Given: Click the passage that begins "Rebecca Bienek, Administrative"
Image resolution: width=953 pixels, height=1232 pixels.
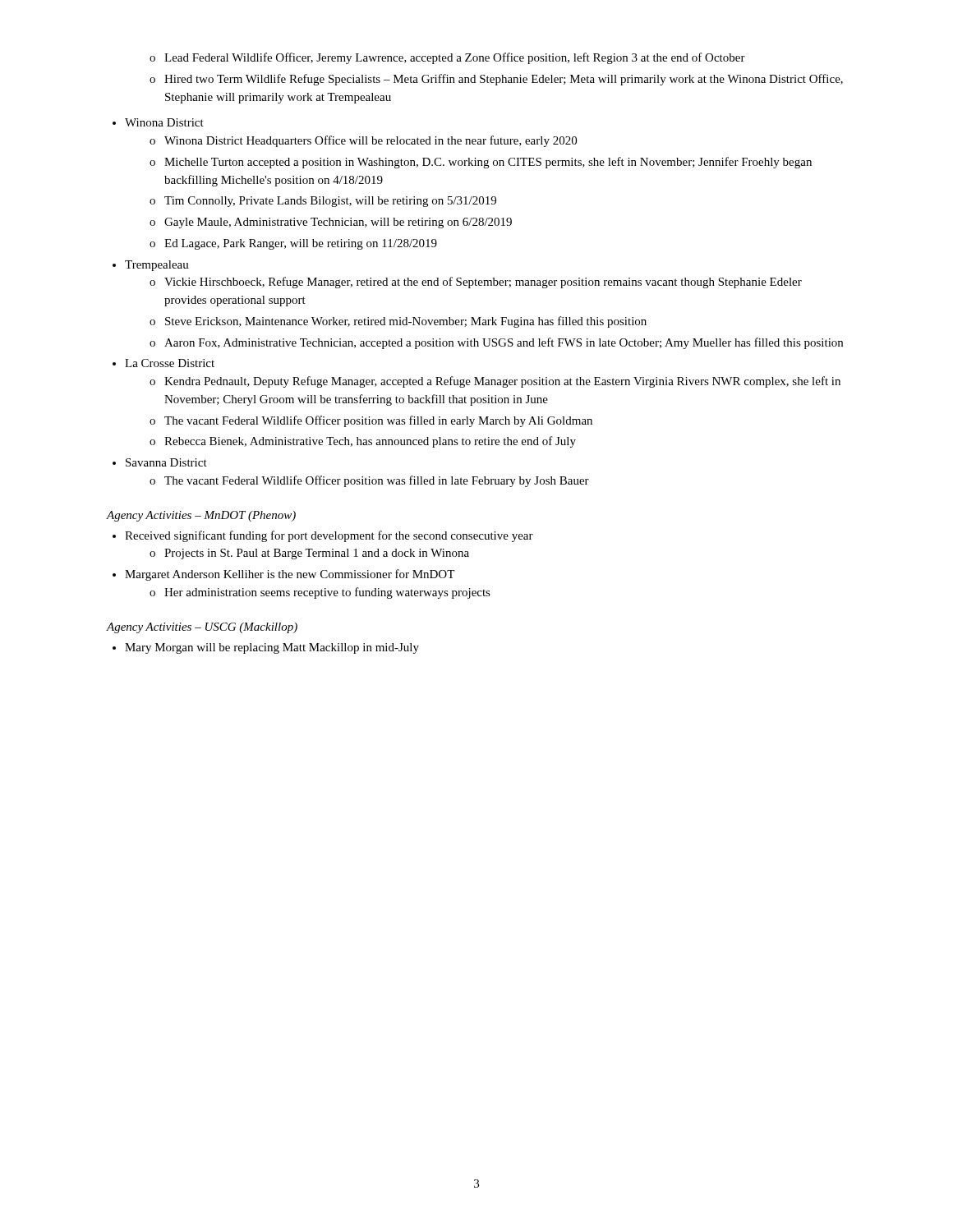Looking at the screenshot, I should (x=370, y=441).
